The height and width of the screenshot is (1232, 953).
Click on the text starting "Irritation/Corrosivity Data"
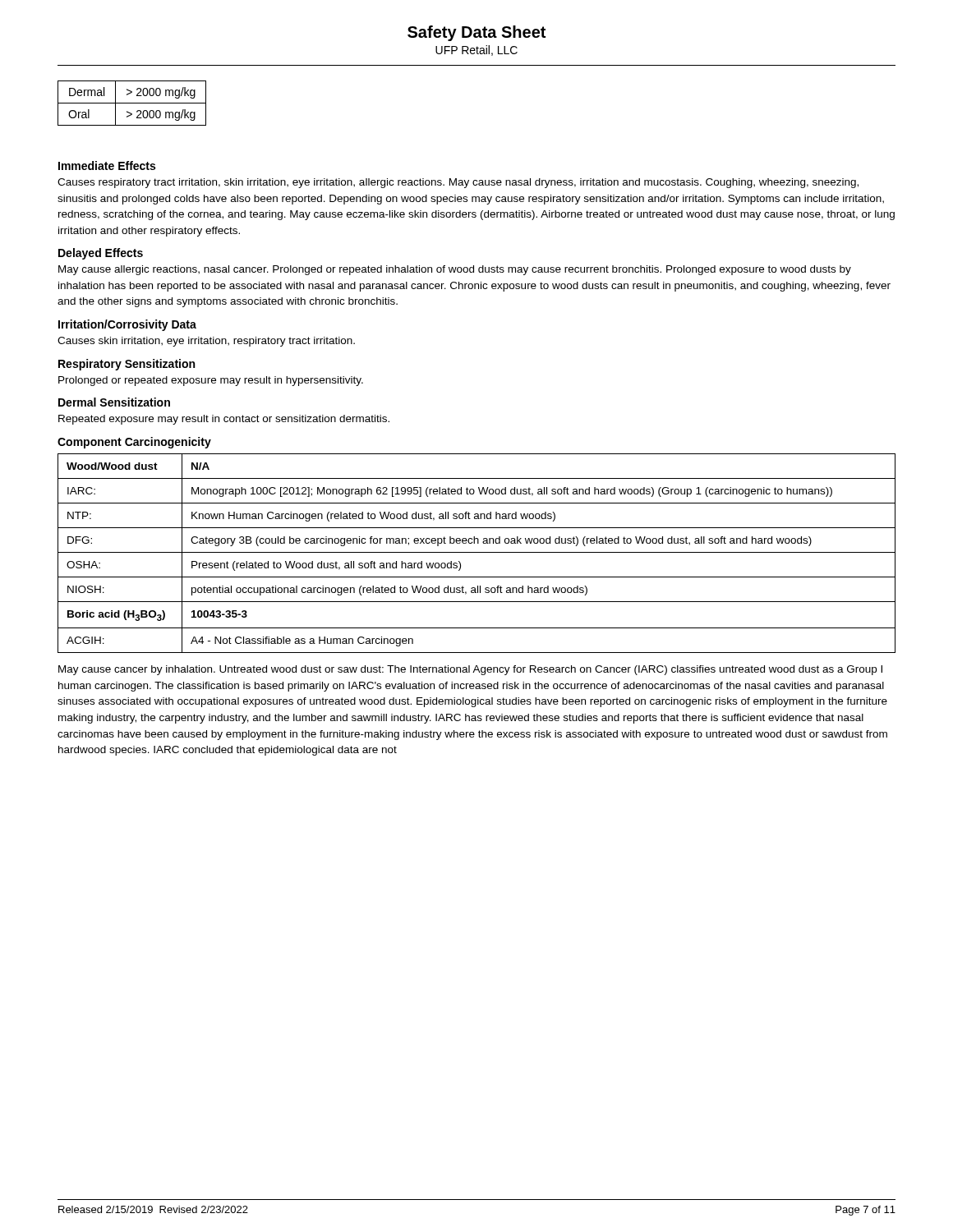coord(127,324)
